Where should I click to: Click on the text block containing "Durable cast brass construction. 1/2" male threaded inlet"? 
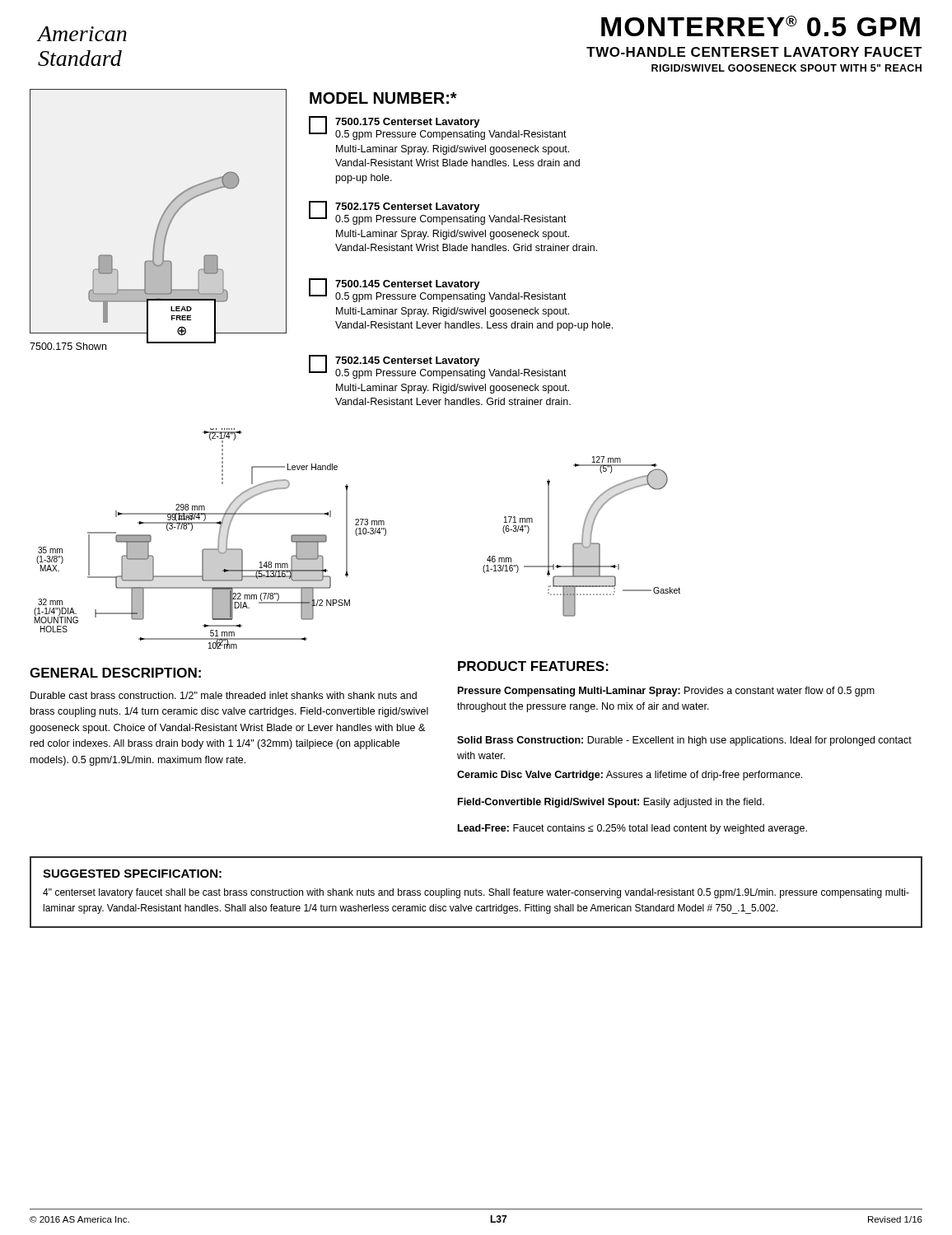229,728
